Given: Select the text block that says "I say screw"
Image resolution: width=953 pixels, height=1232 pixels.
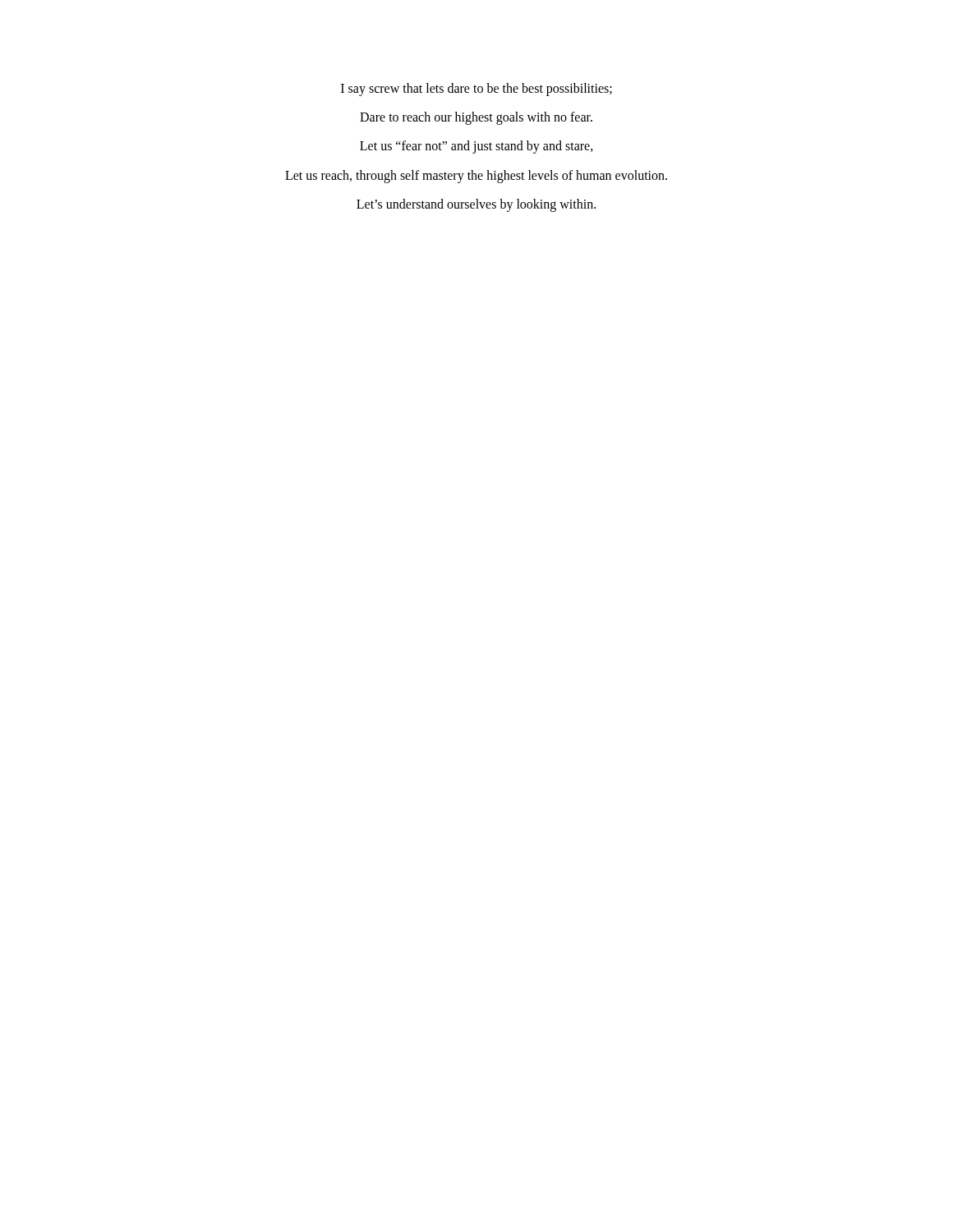Looking at the screenshot, I should 476,146.
